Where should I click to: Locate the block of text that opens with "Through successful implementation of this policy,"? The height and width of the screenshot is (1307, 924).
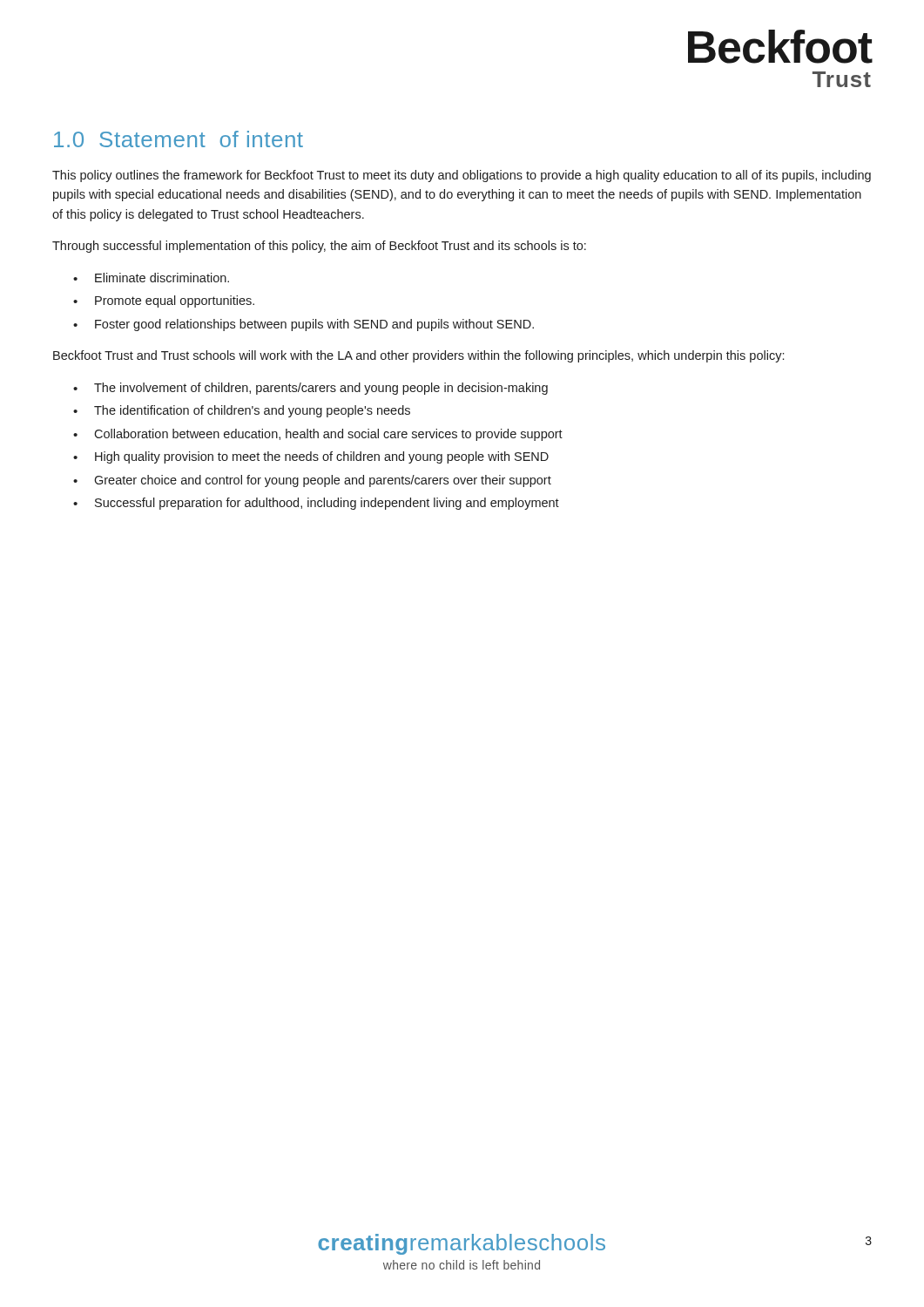tap(320, 246)
